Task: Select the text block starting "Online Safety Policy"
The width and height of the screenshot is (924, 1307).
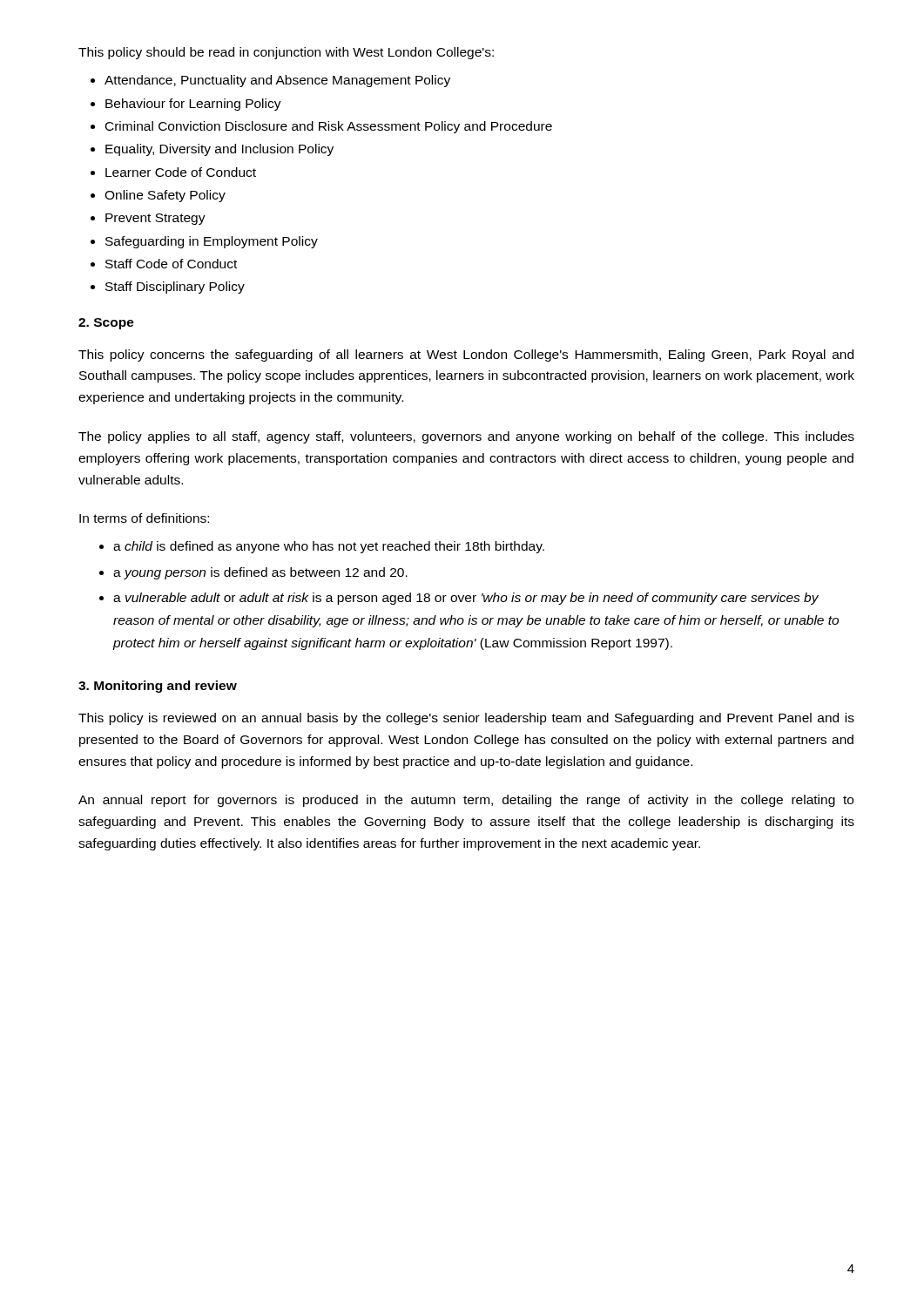Action: point(165,196)
